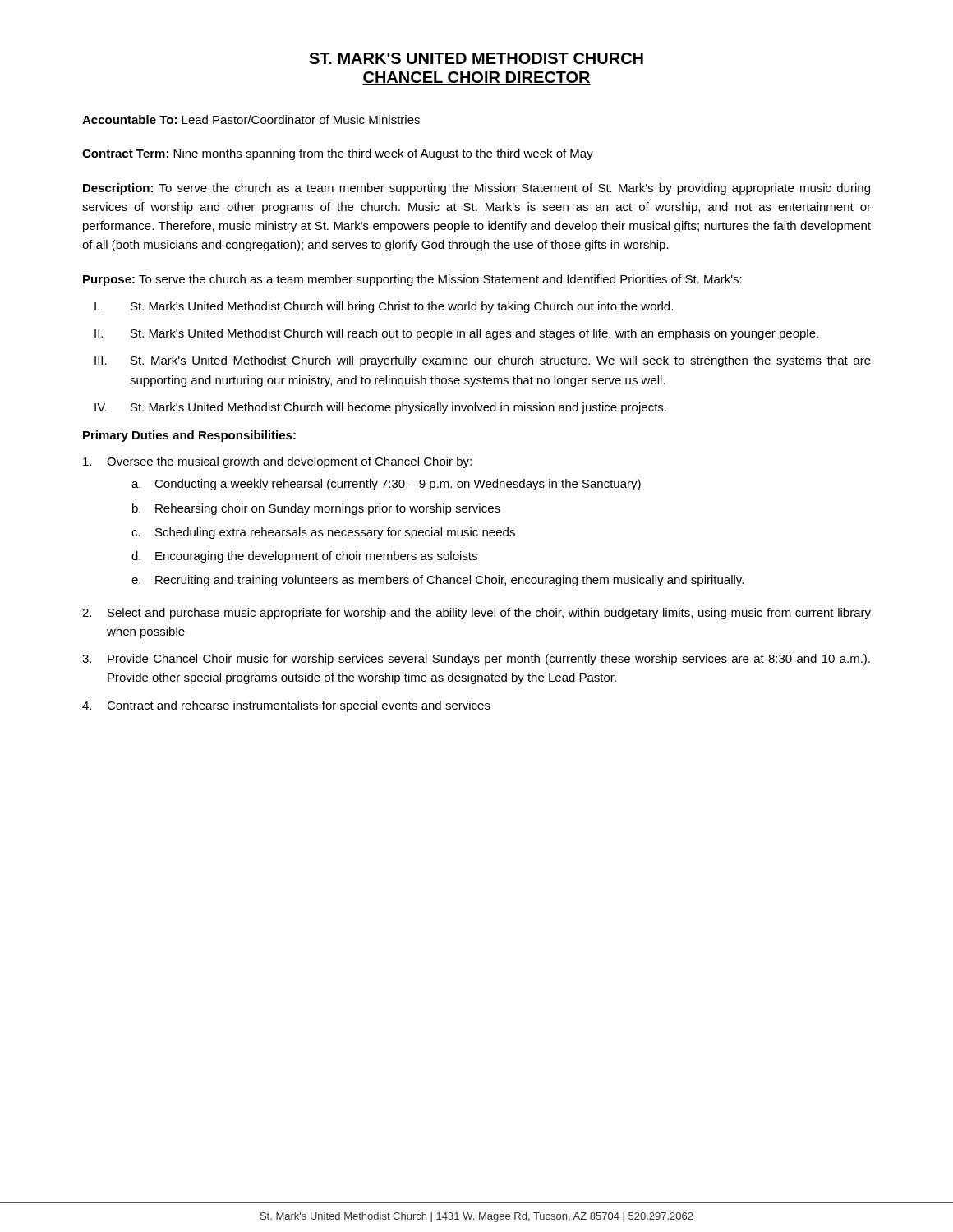Point to the passage starting "Primary Duties and"
Screen dimensions: 1232x953
coord(189,435)
